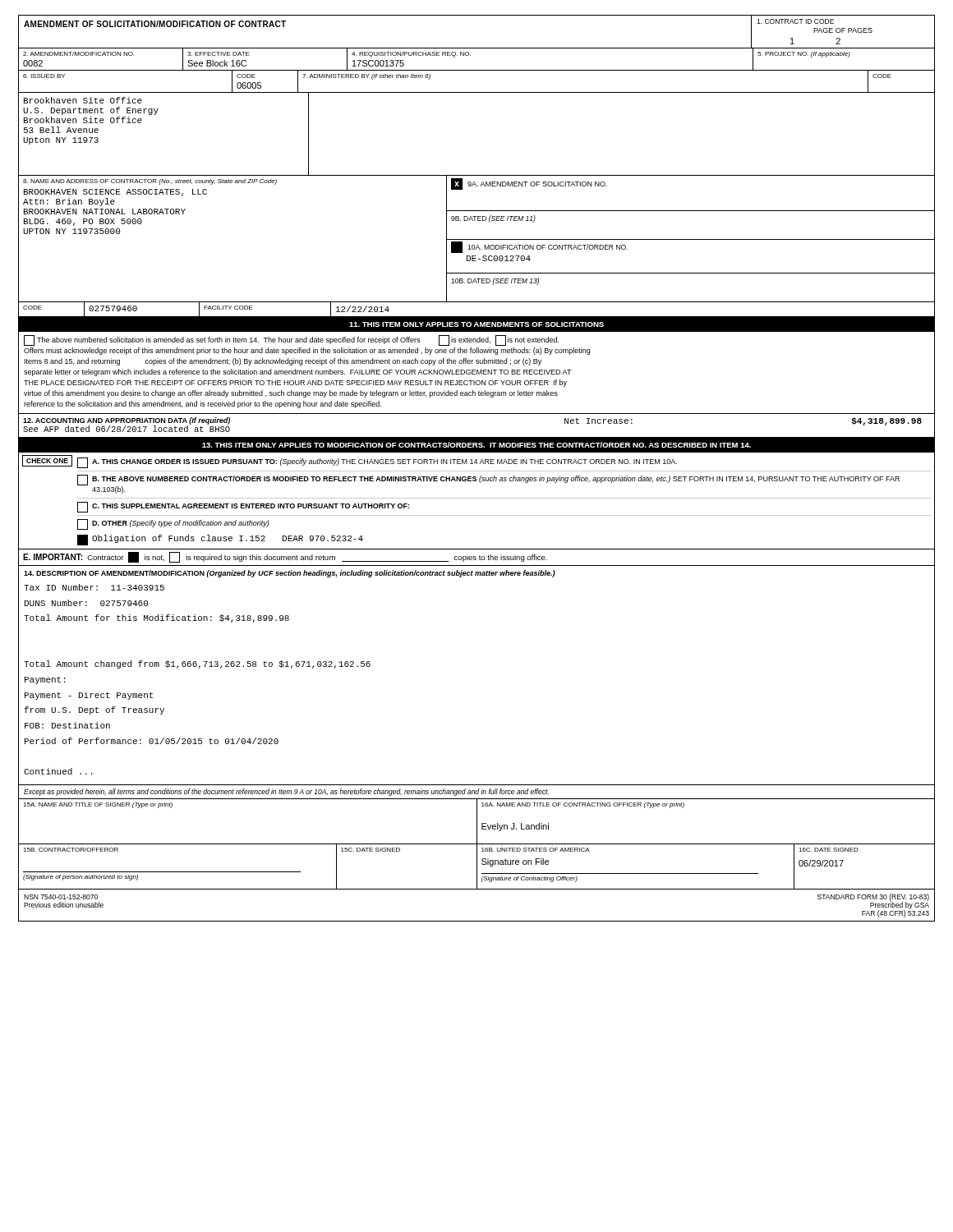Select the title that reads "AMENDMENT OF SOLICITATION/MODIFICATION"
Viewport: 953px width, 1232px height.
pyautogui.click(x=476, y=32)
